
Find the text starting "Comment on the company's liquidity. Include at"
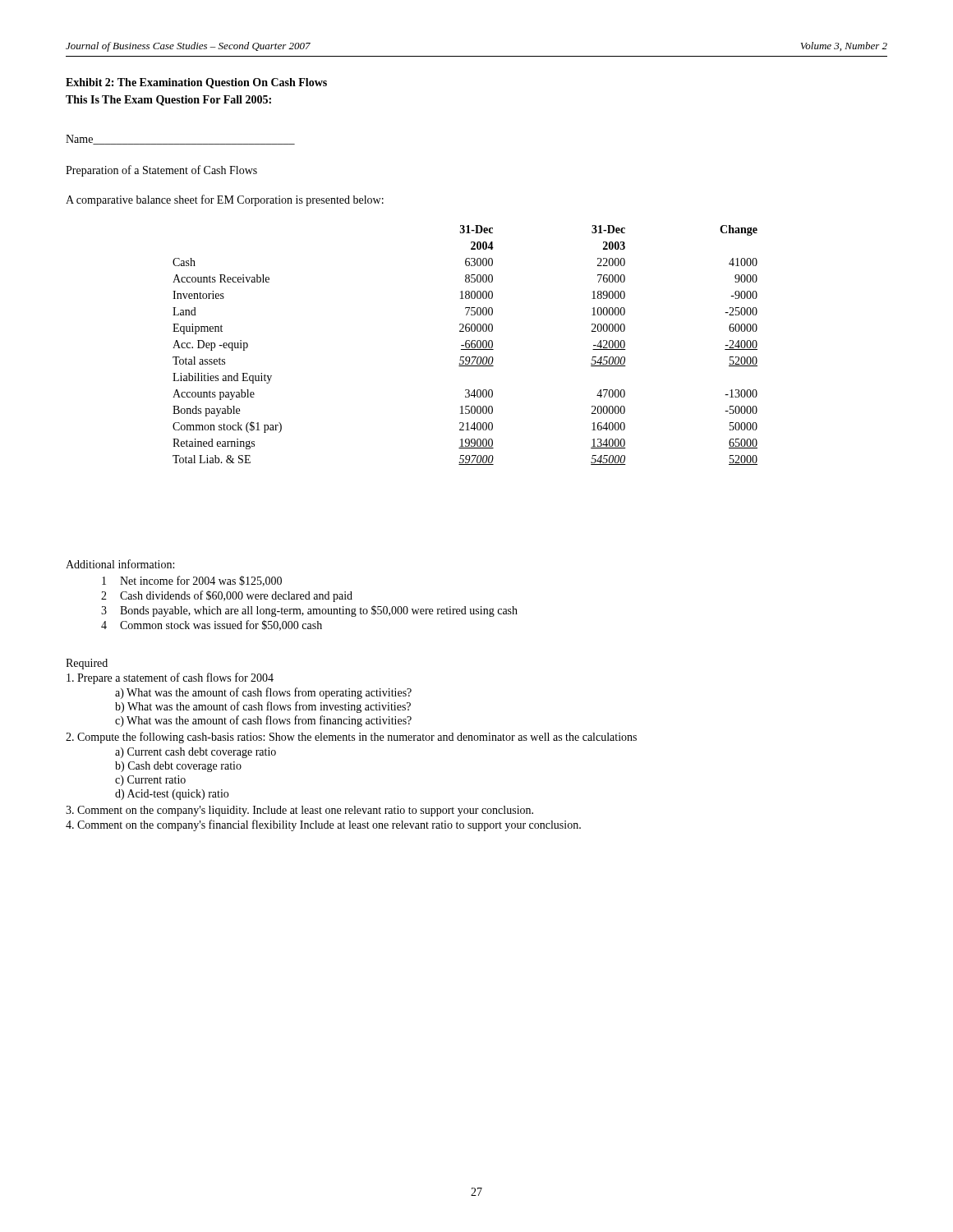coord(300,810)
